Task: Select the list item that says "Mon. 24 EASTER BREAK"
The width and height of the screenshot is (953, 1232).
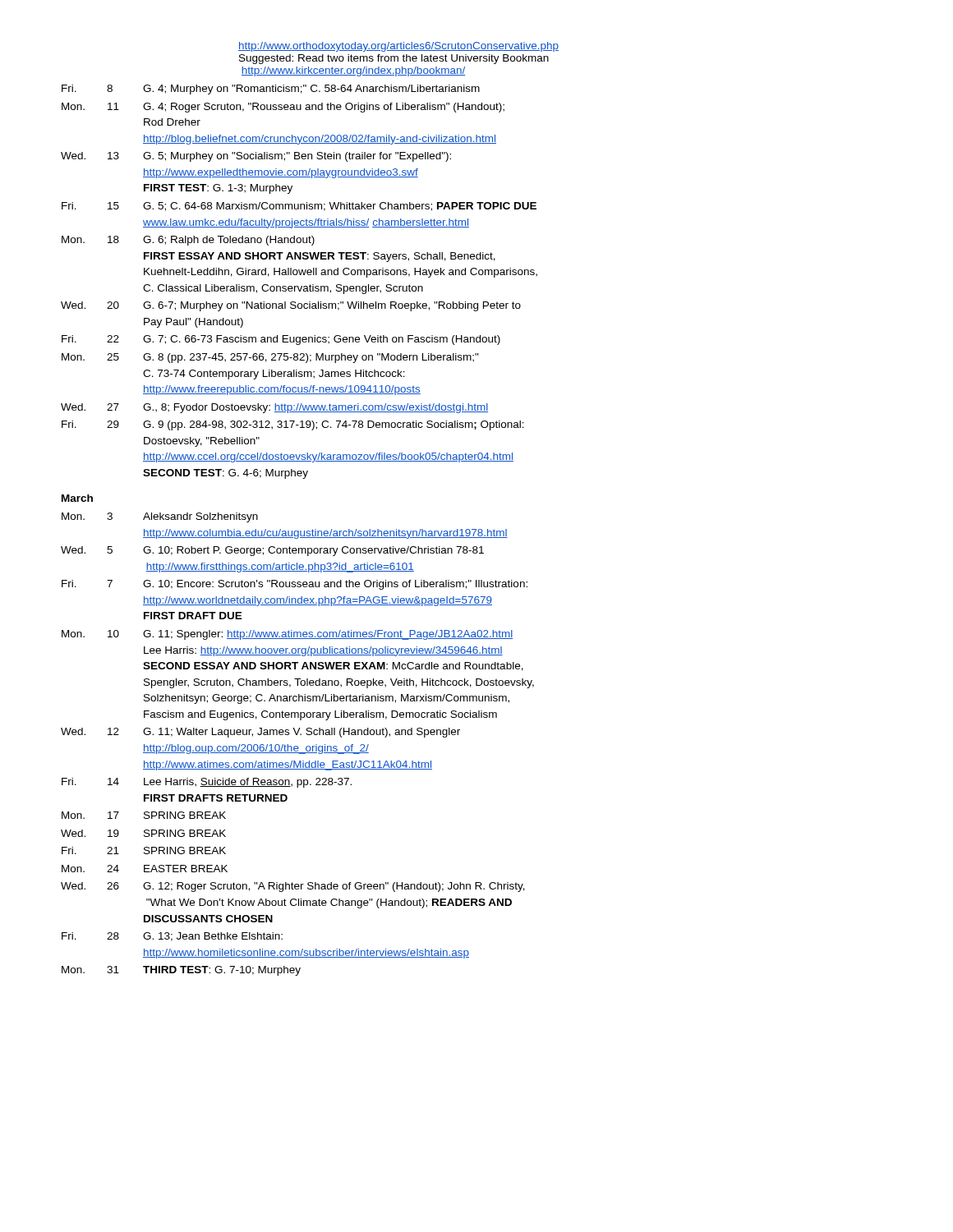Action: [x=145, y=869]
